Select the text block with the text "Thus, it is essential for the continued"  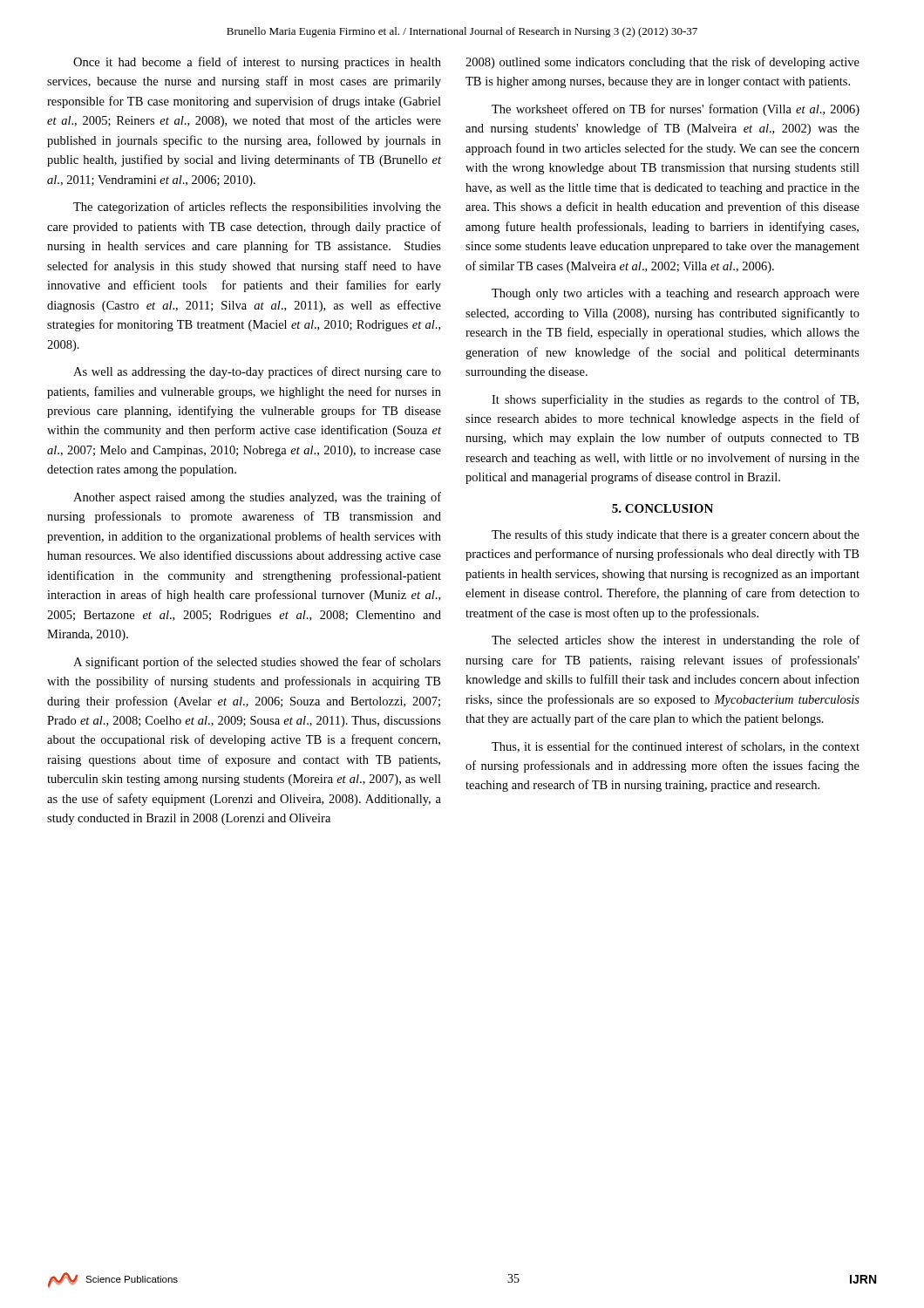tap(663, 766)
